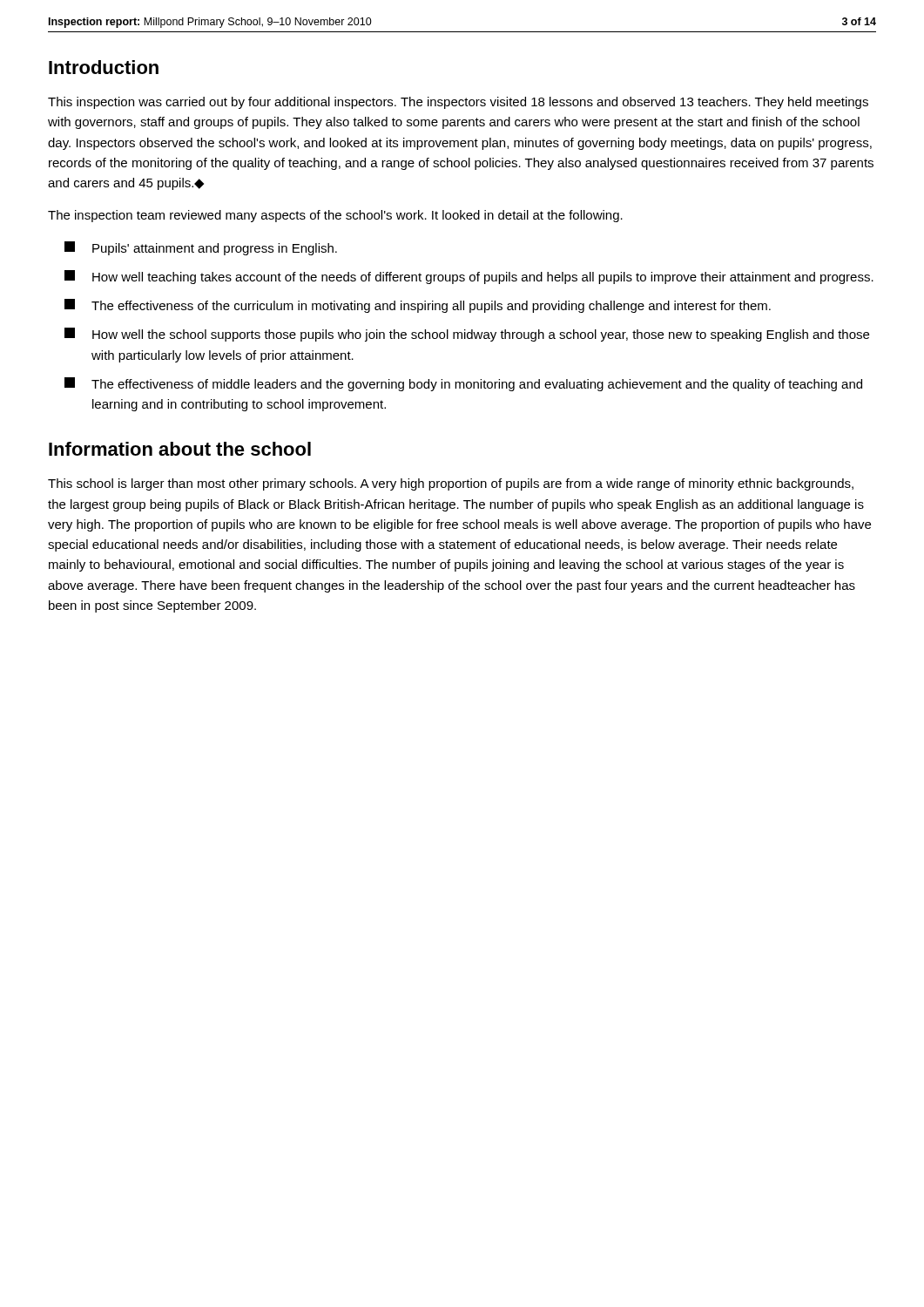Image resolution: width=924 pixels, height=1307 pixels.
Task: Select the region starting "How well teaching takes account"
Action: coord(470,276)
